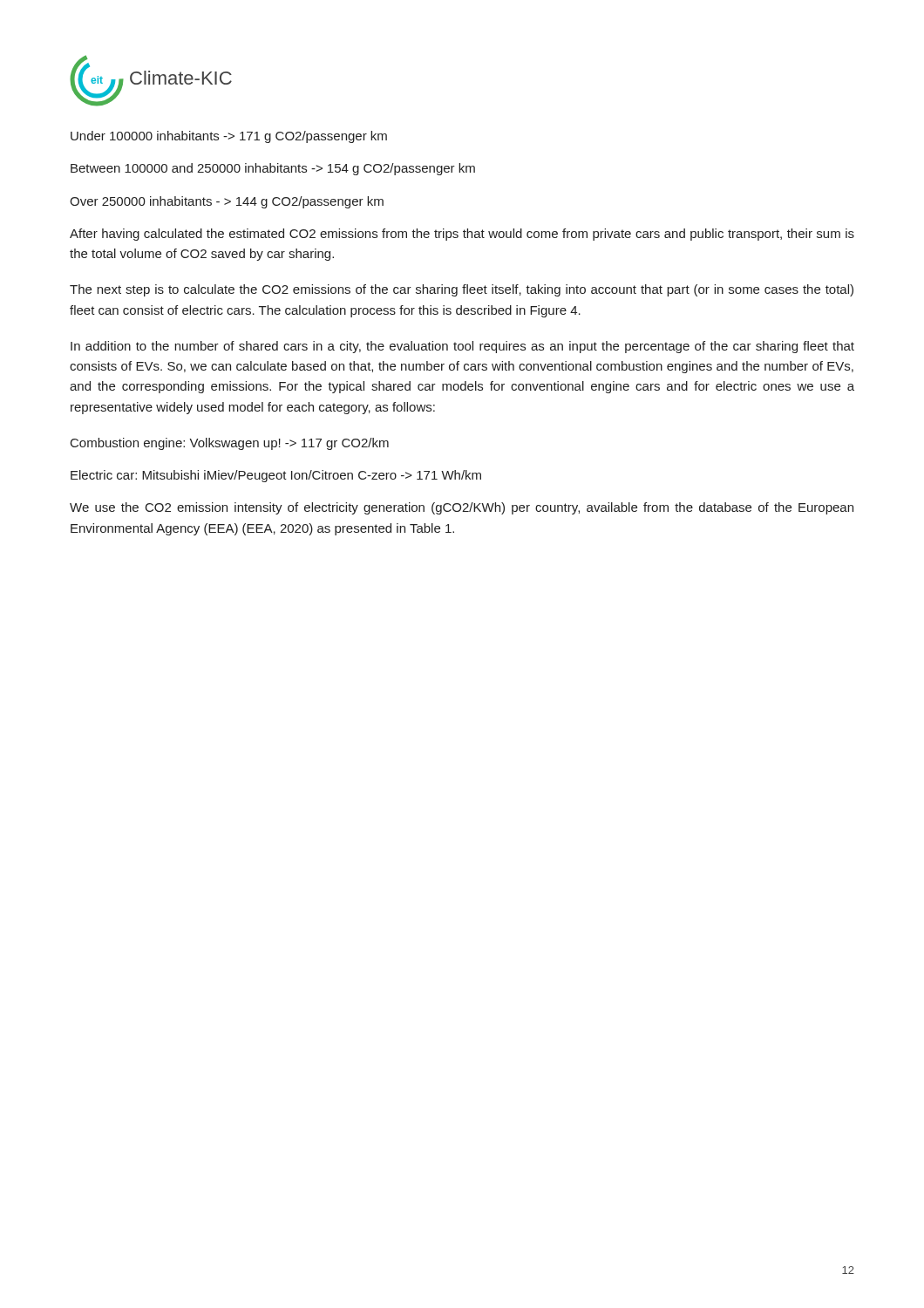This screenshot has width=924, height=1308.
Task: Point to the block beginning "Under 100000 inhabitants -> 171 g"
Action: (x=229, y=136)
